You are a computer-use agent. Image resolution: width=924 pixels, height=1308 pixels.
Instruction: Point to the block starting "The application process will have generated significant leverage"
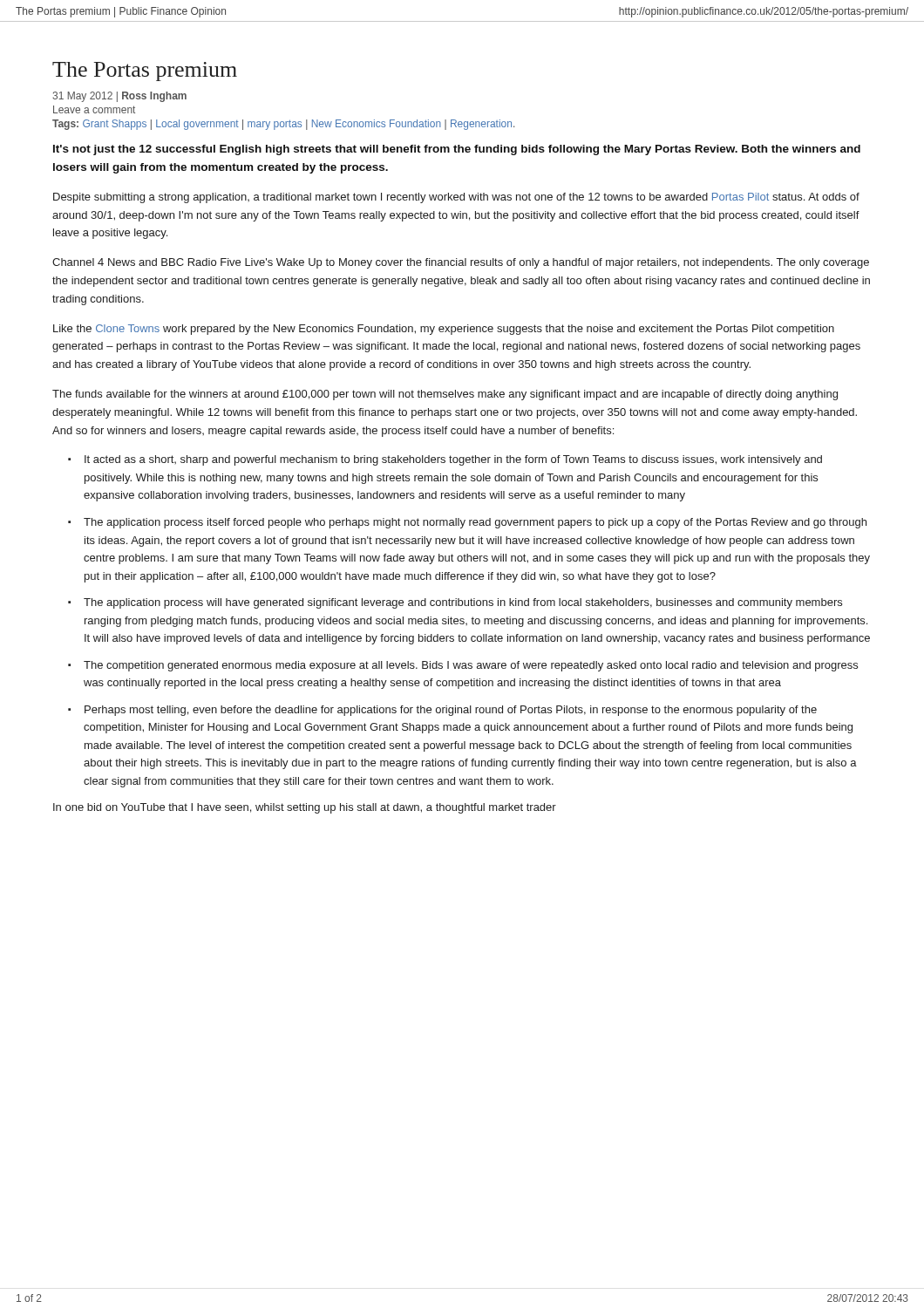click(x=477, y=620)
